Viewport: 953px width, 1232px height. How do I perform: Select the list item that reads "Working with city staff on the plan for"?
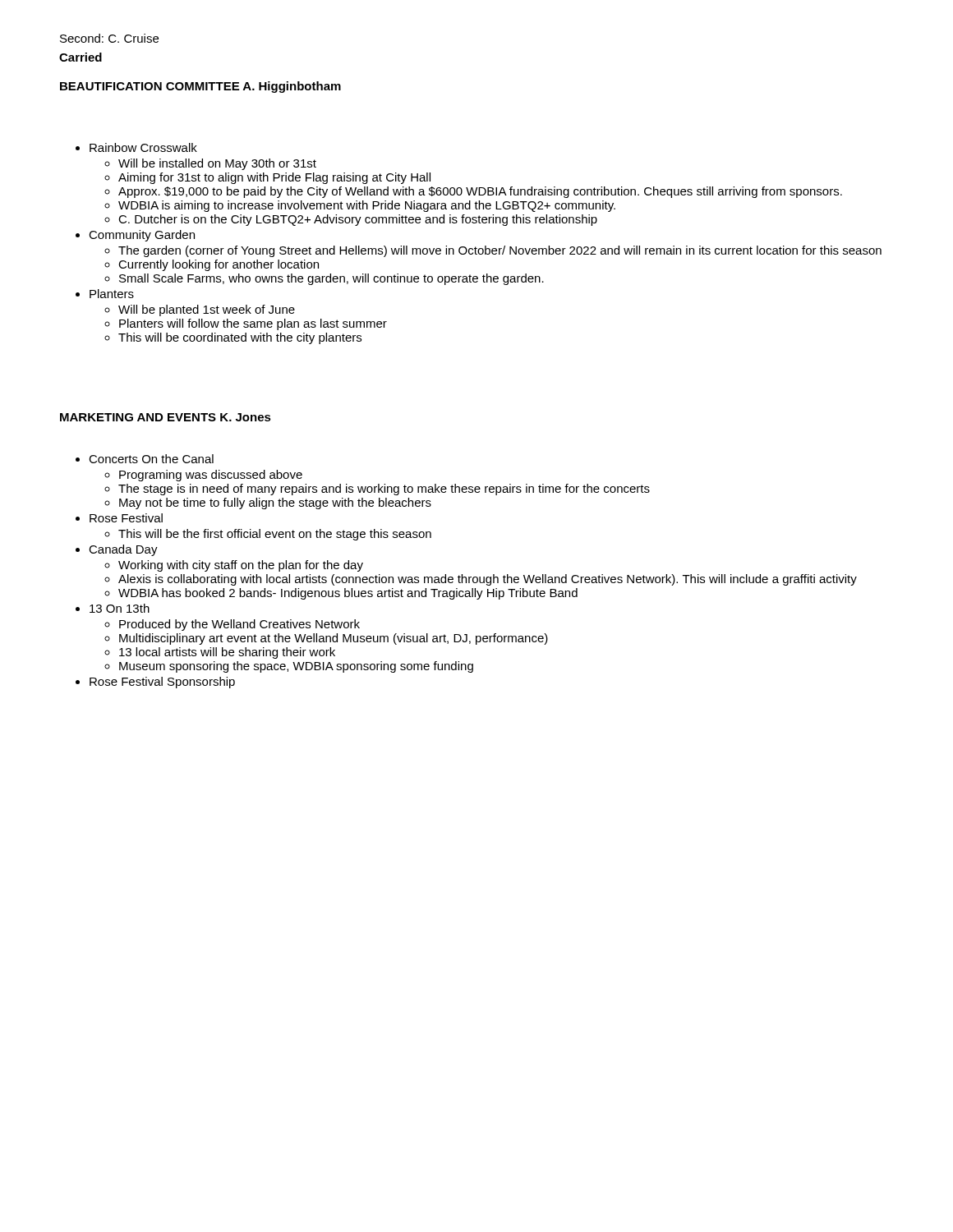coord(506,565)
